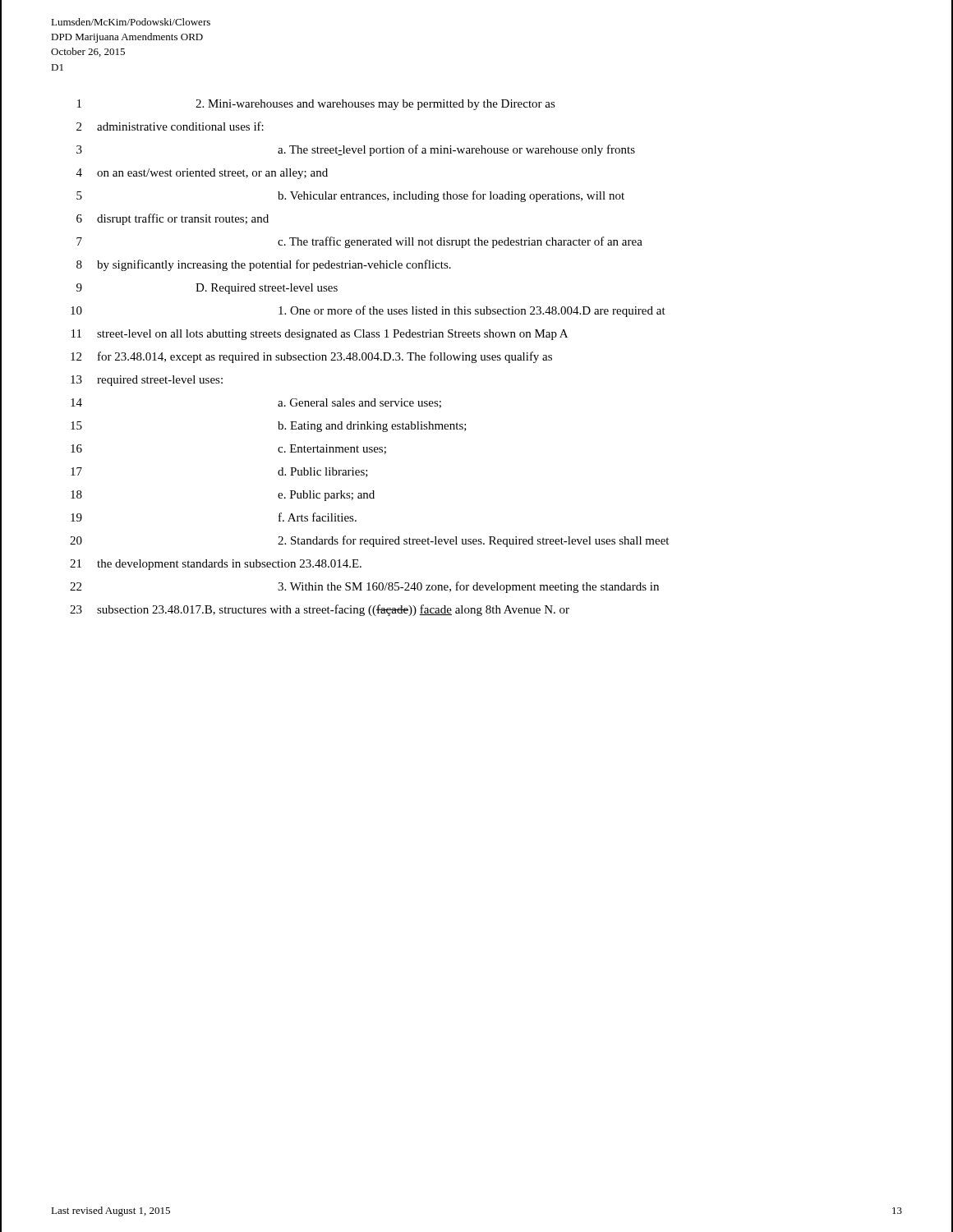
Task: Locate the text "19 f. Arts facilities."
Action: point(79,518)
